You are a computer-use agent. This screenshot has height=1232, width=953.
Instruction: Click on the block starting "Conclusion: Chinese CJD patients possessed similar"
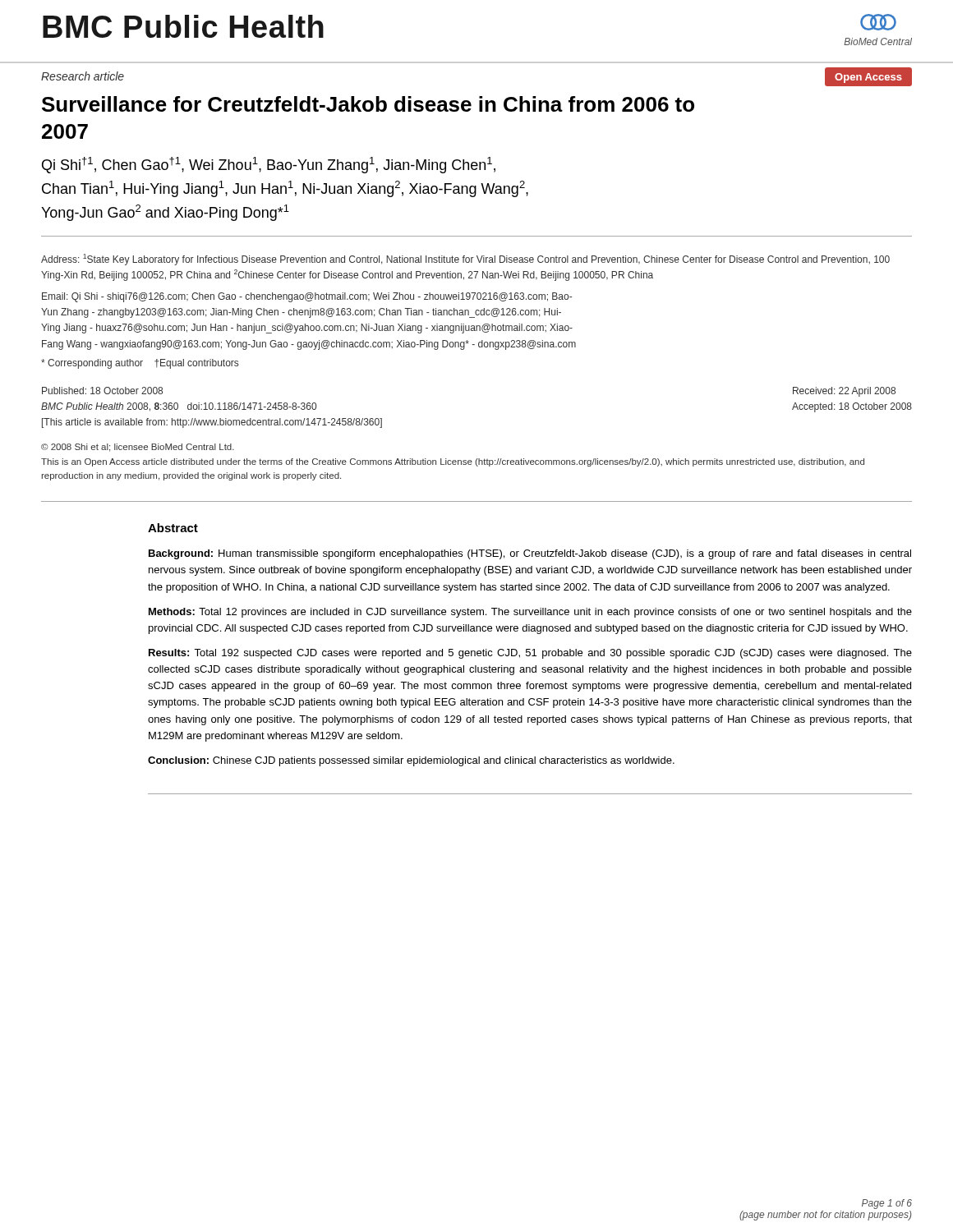tap(411, 760)
